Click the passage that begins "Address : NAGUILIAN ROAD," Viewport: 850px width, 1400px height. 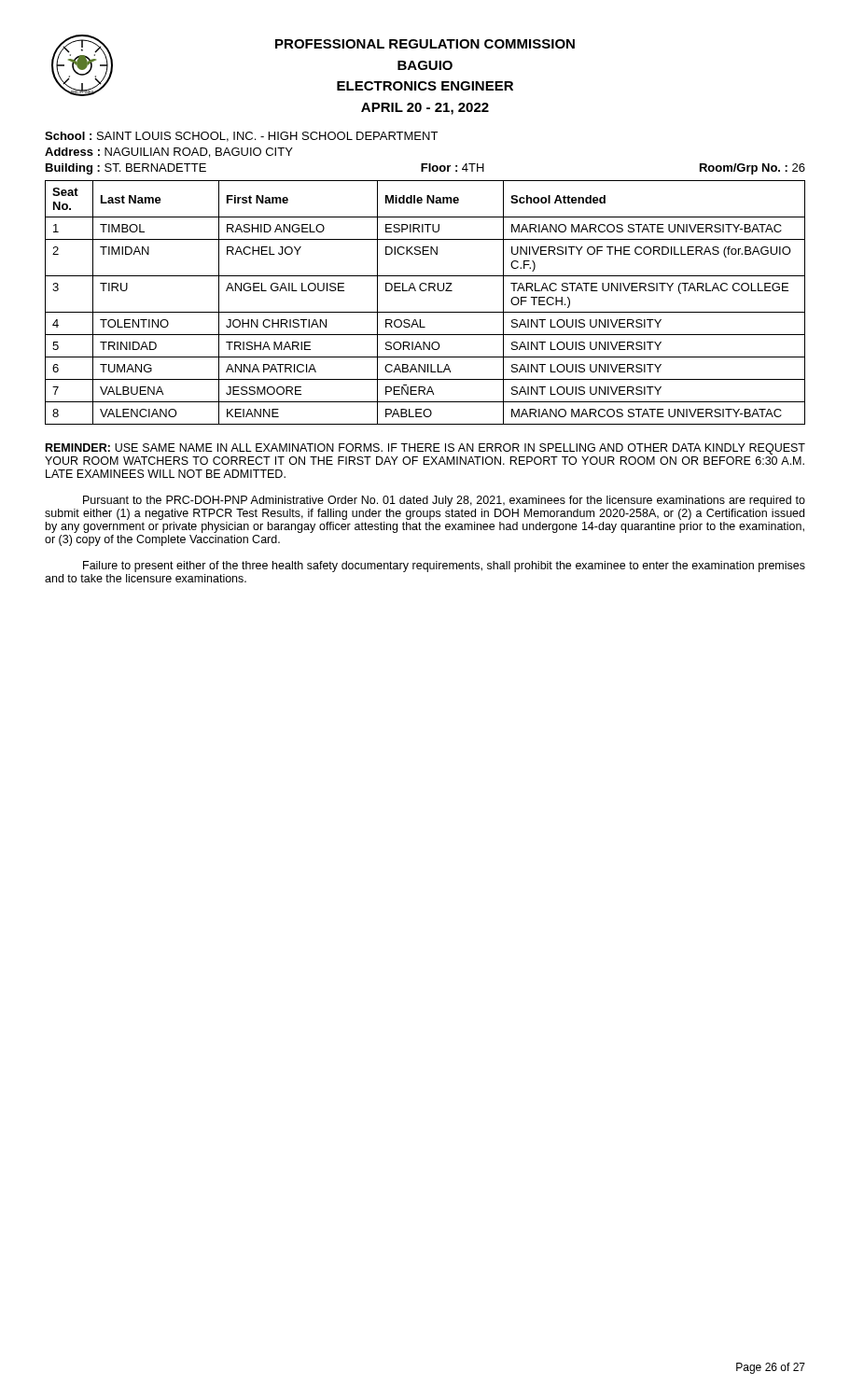[169, 152]
